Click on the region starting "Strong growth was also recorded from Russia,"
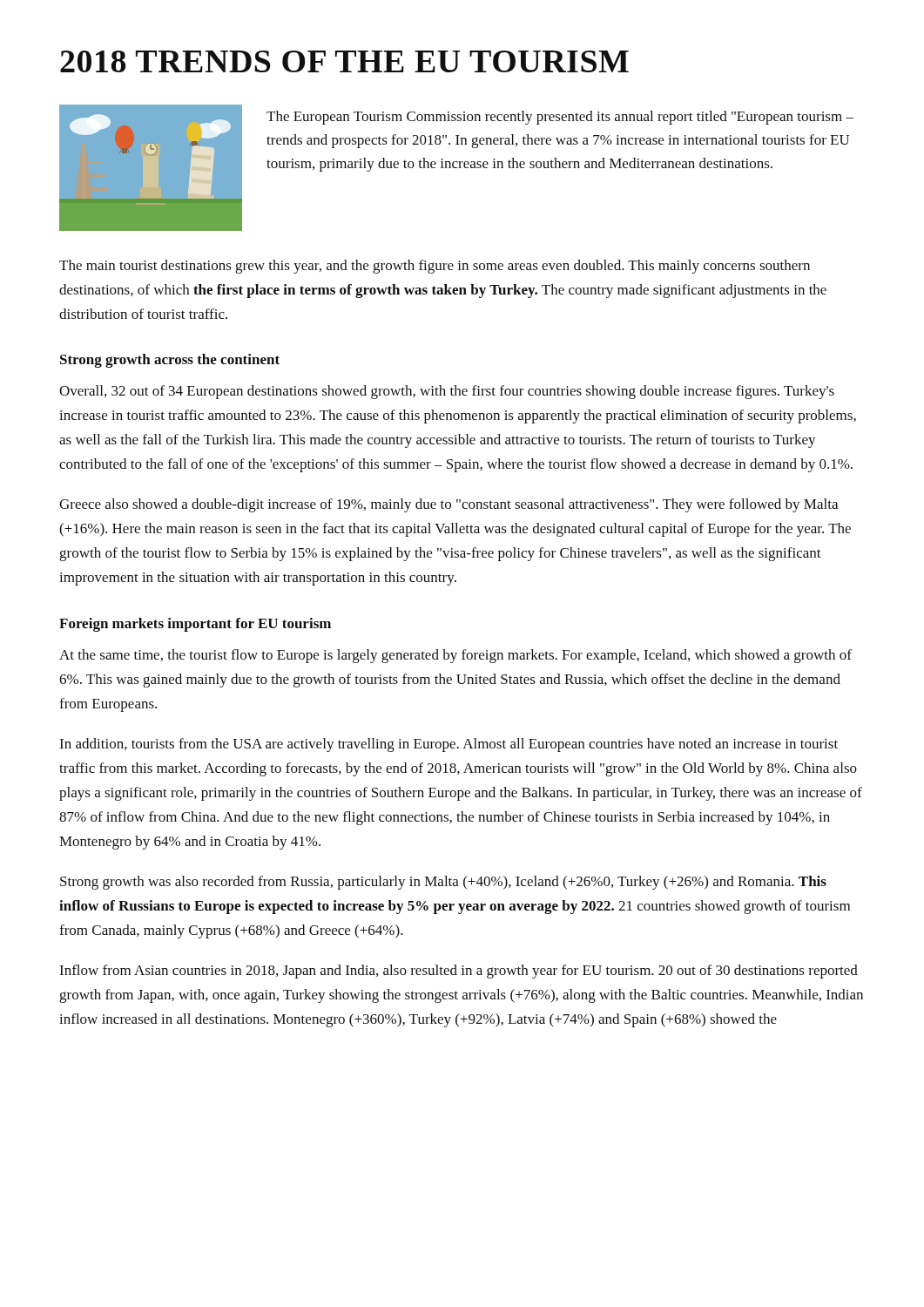 [455, 906]
